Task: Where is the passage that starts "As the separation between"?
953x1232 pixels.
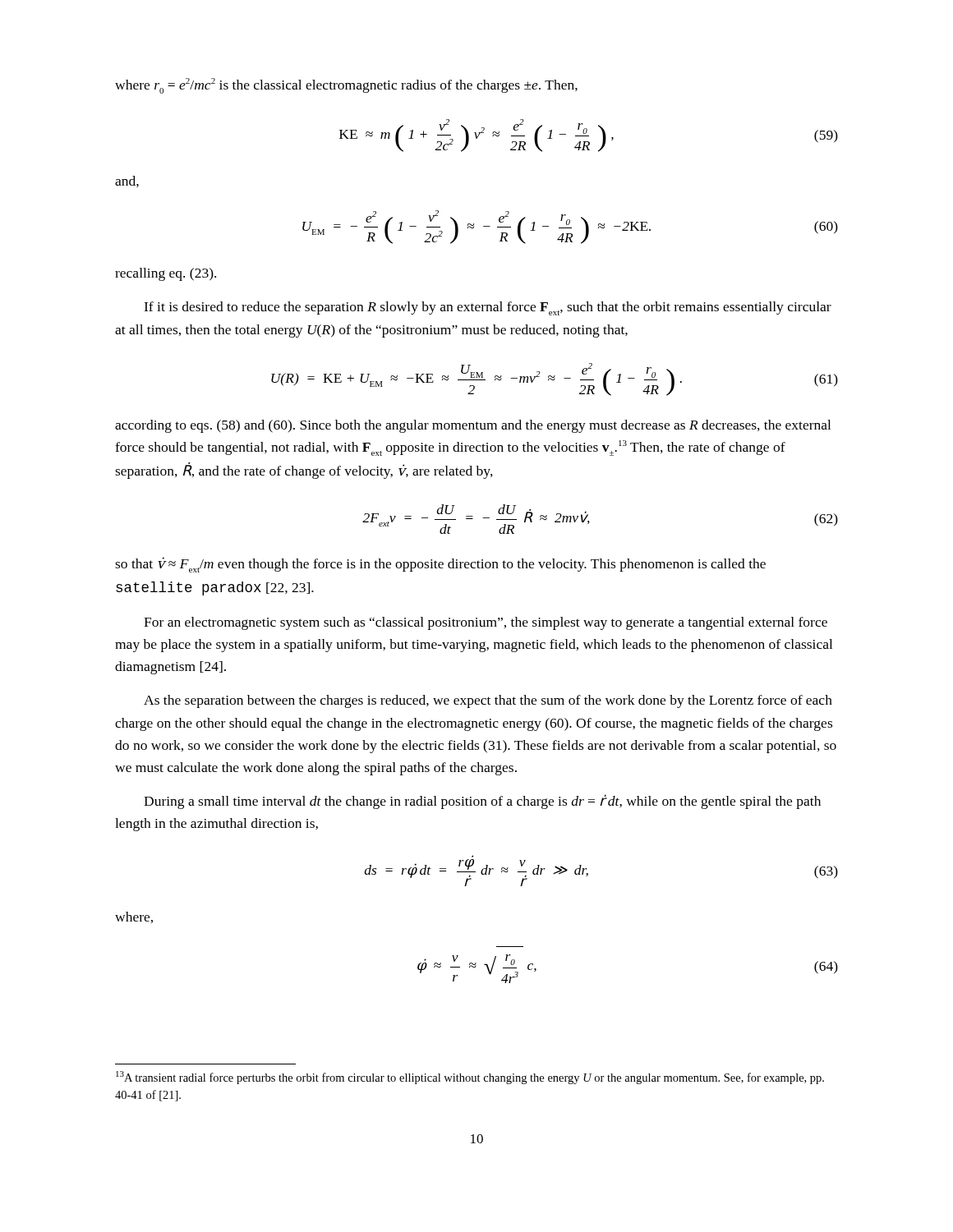Action: pos(476,734)
